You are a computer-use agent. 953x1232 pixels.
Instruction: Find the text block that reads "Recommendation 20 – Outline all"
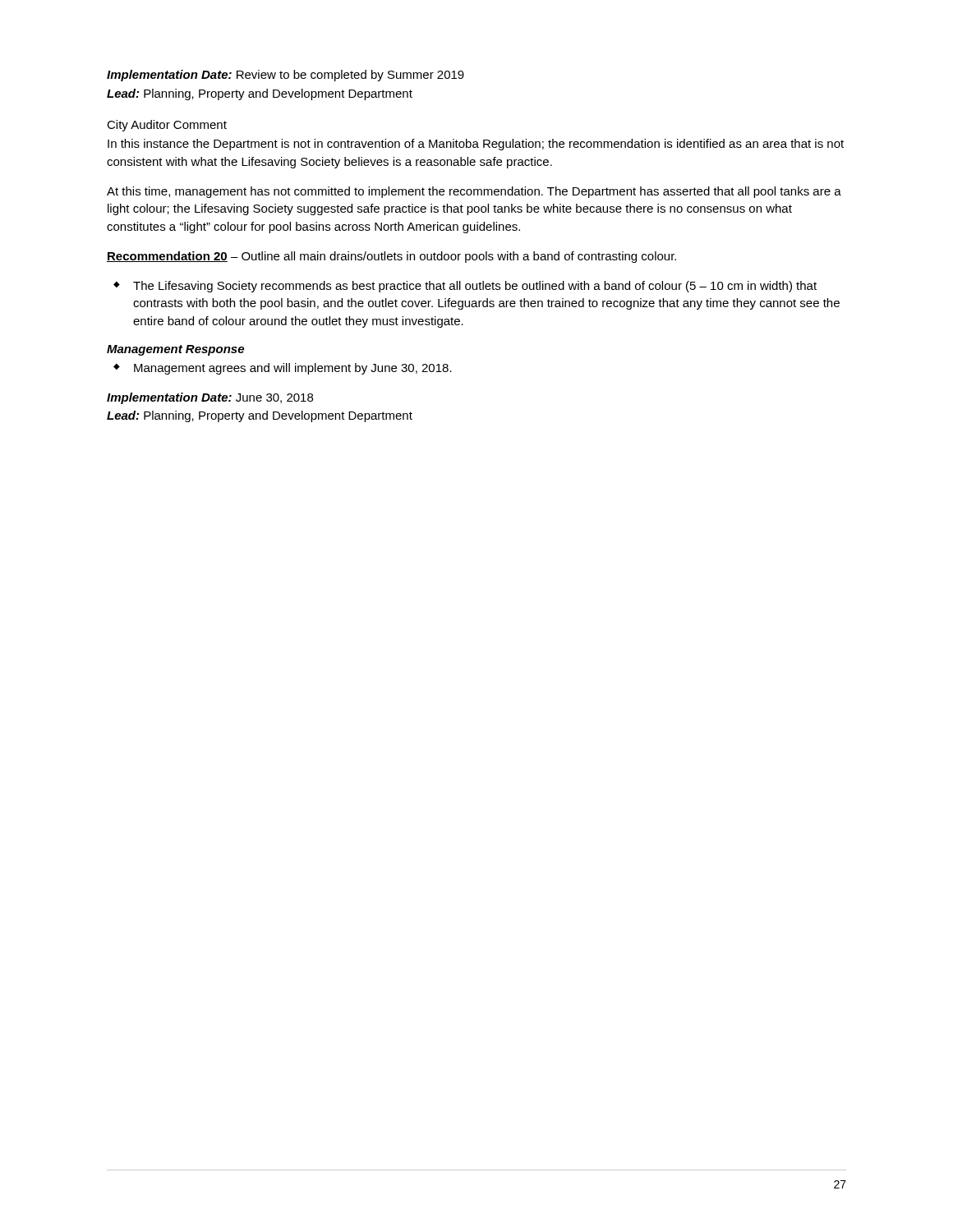[x=476, y=256]
